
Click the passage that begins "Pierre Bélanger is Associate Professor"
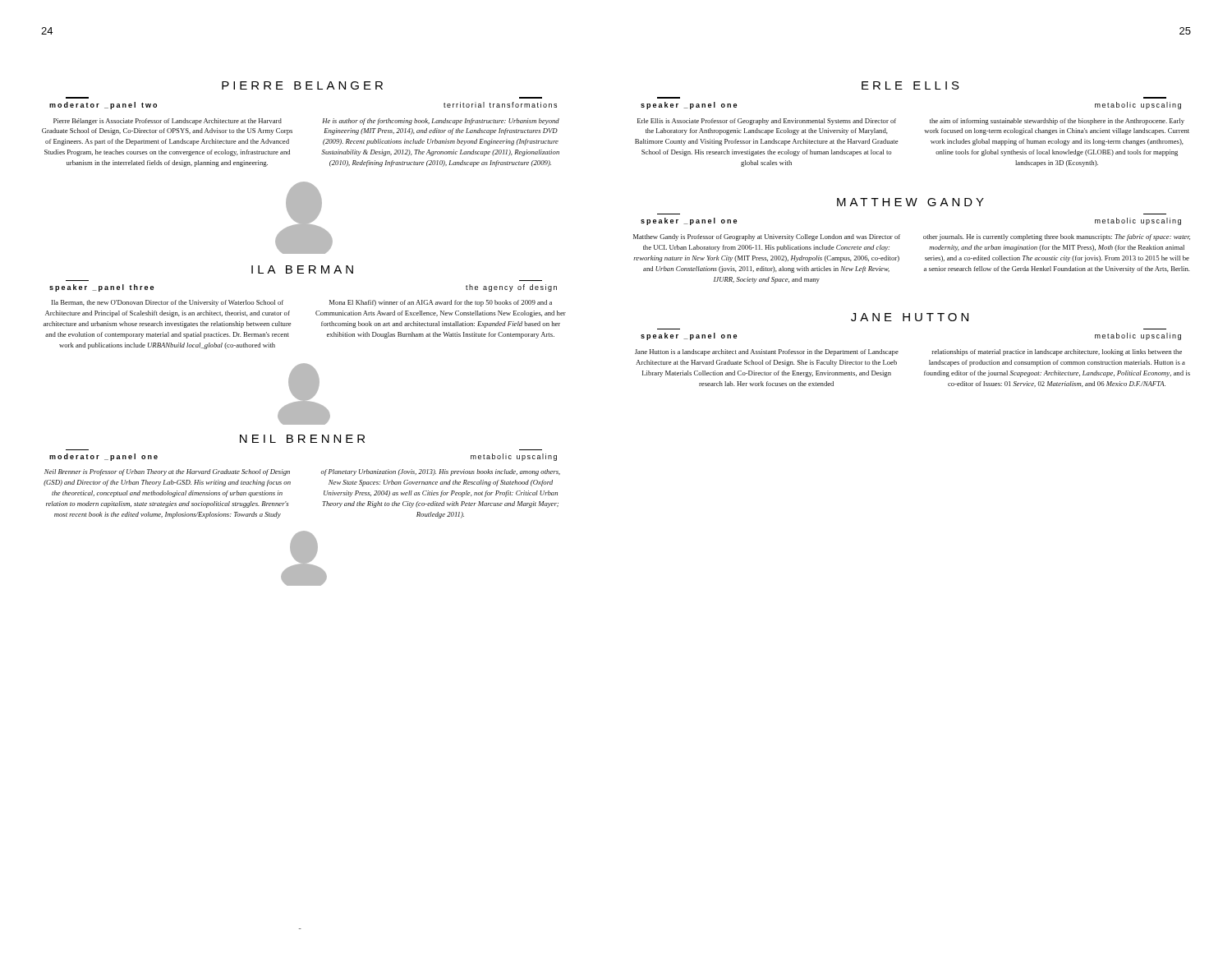tap(167, 142)
